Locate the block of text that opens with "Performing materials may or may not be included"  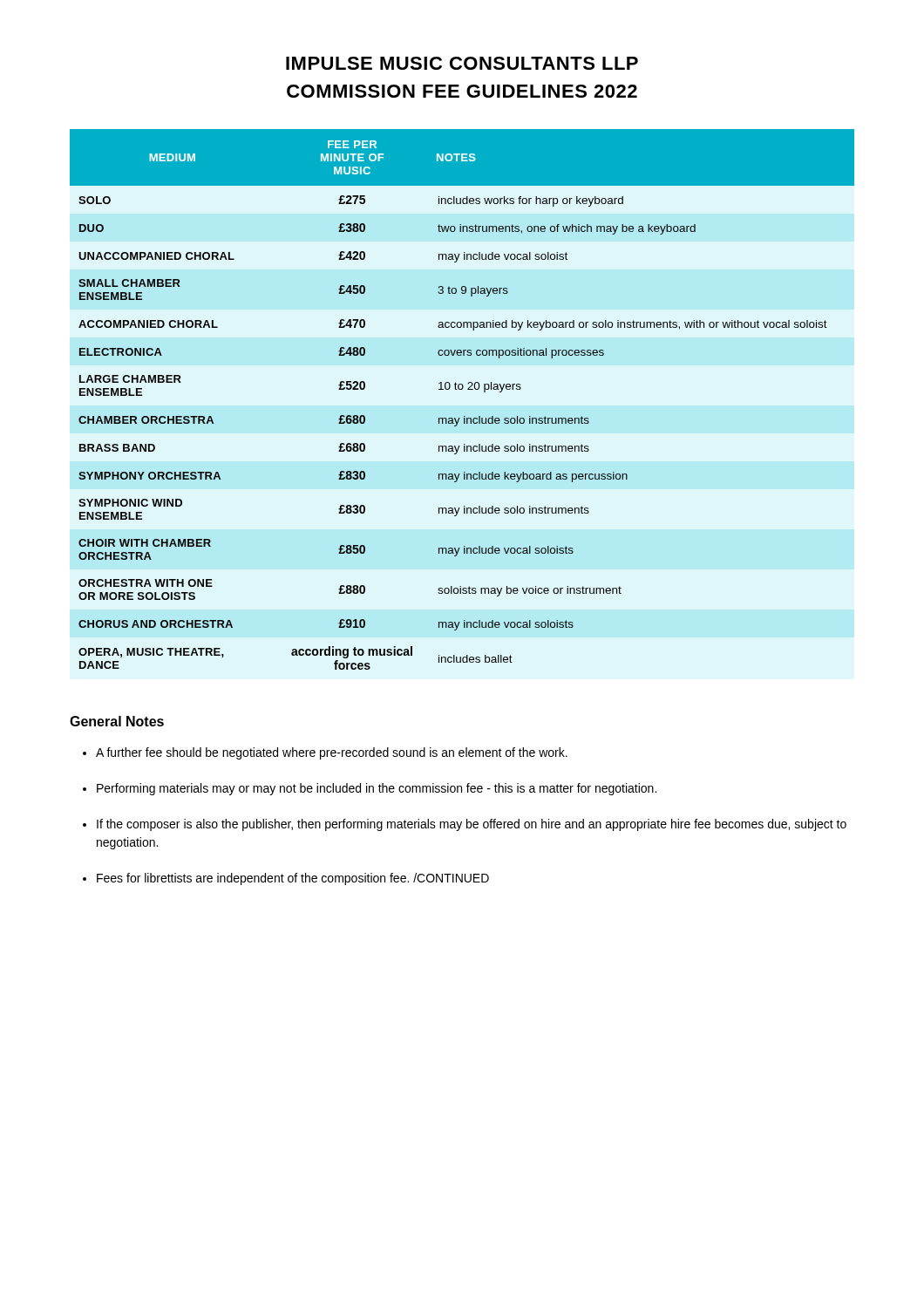(377, 788)
